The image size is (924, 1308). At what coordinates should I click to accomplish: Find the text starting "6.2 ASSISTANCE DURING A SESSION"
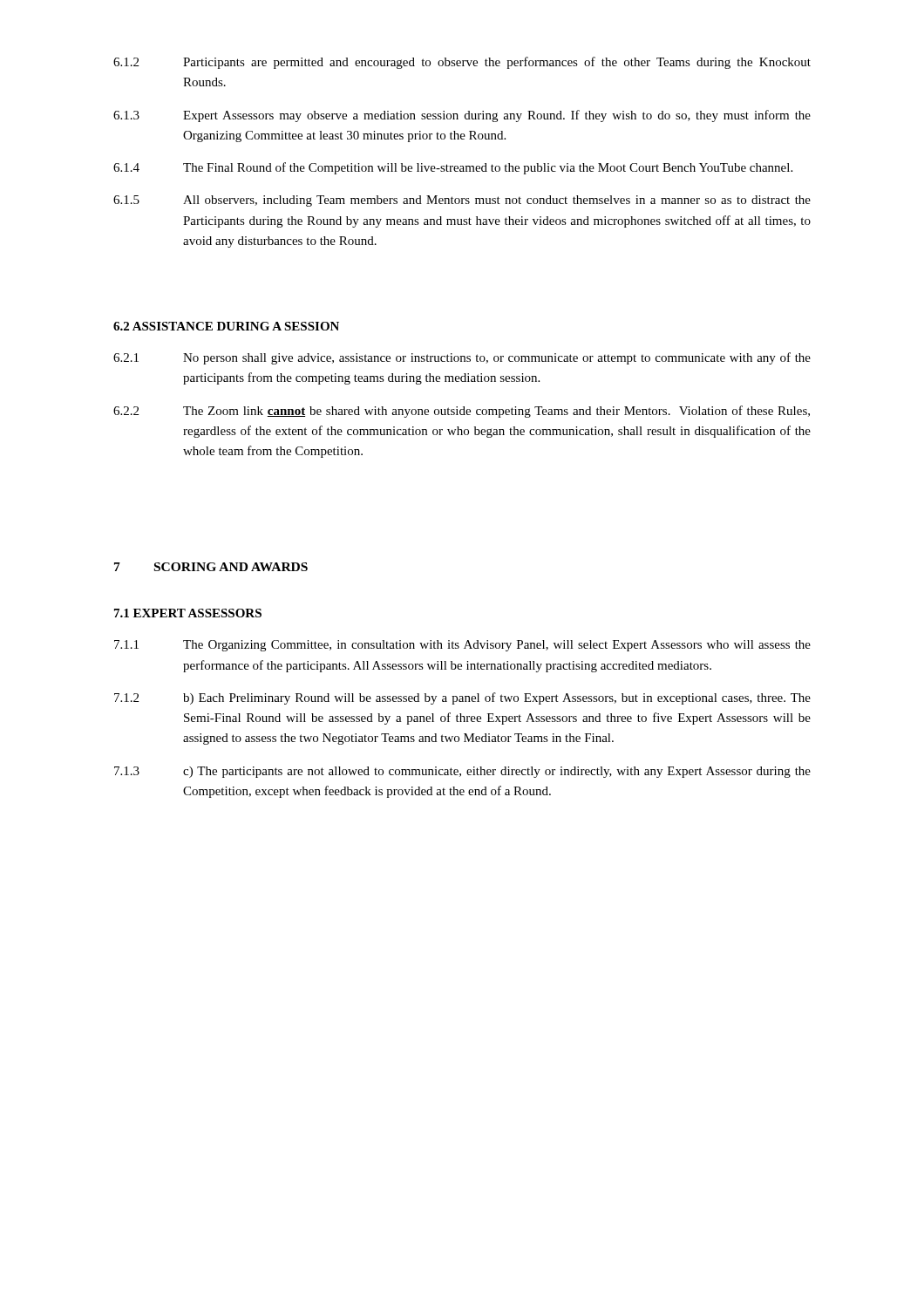226,326
